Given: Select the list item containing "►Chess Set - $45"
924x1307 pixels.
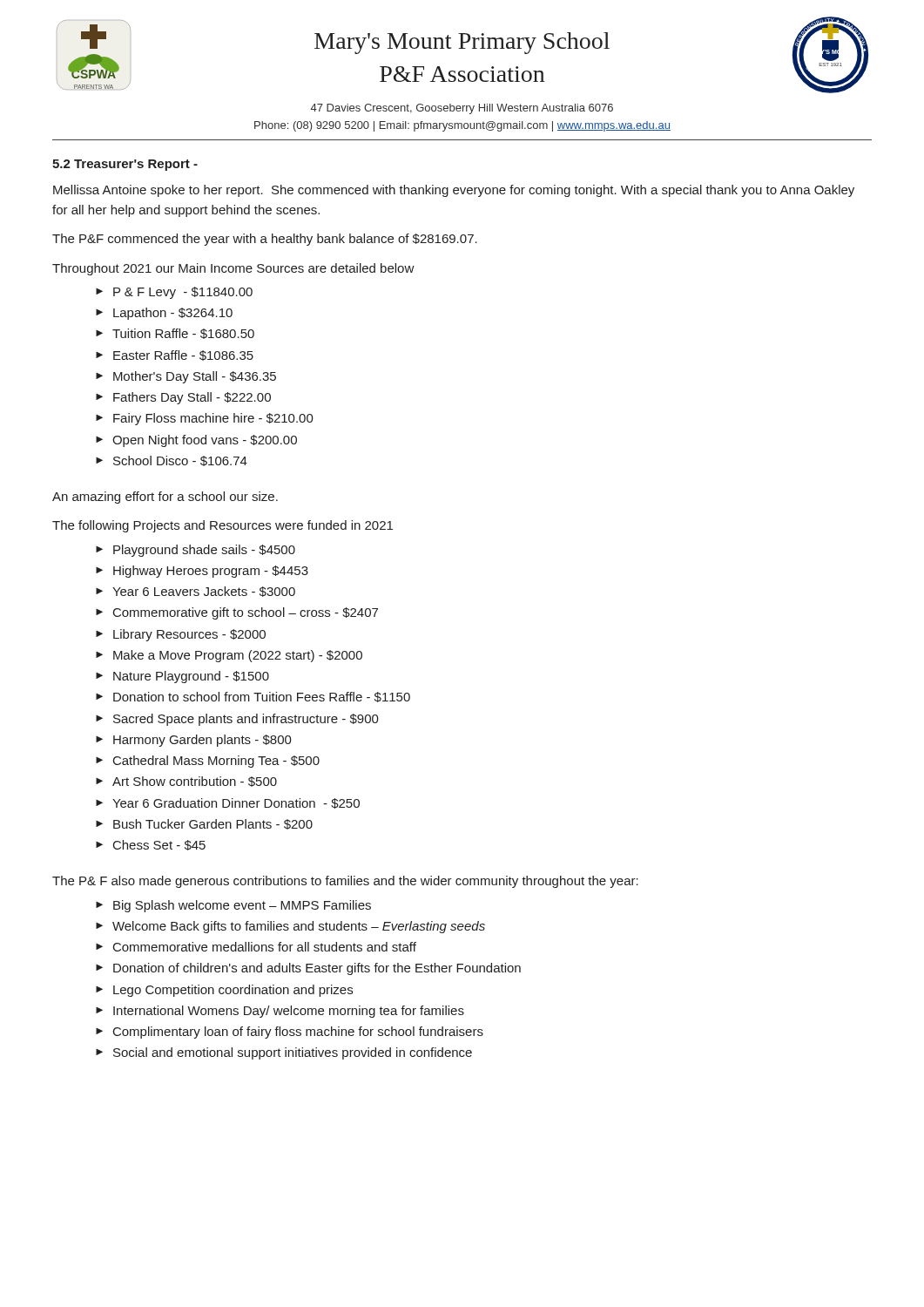Looking at the screenshot, I should pyautogui.click(x=150, y=845).
